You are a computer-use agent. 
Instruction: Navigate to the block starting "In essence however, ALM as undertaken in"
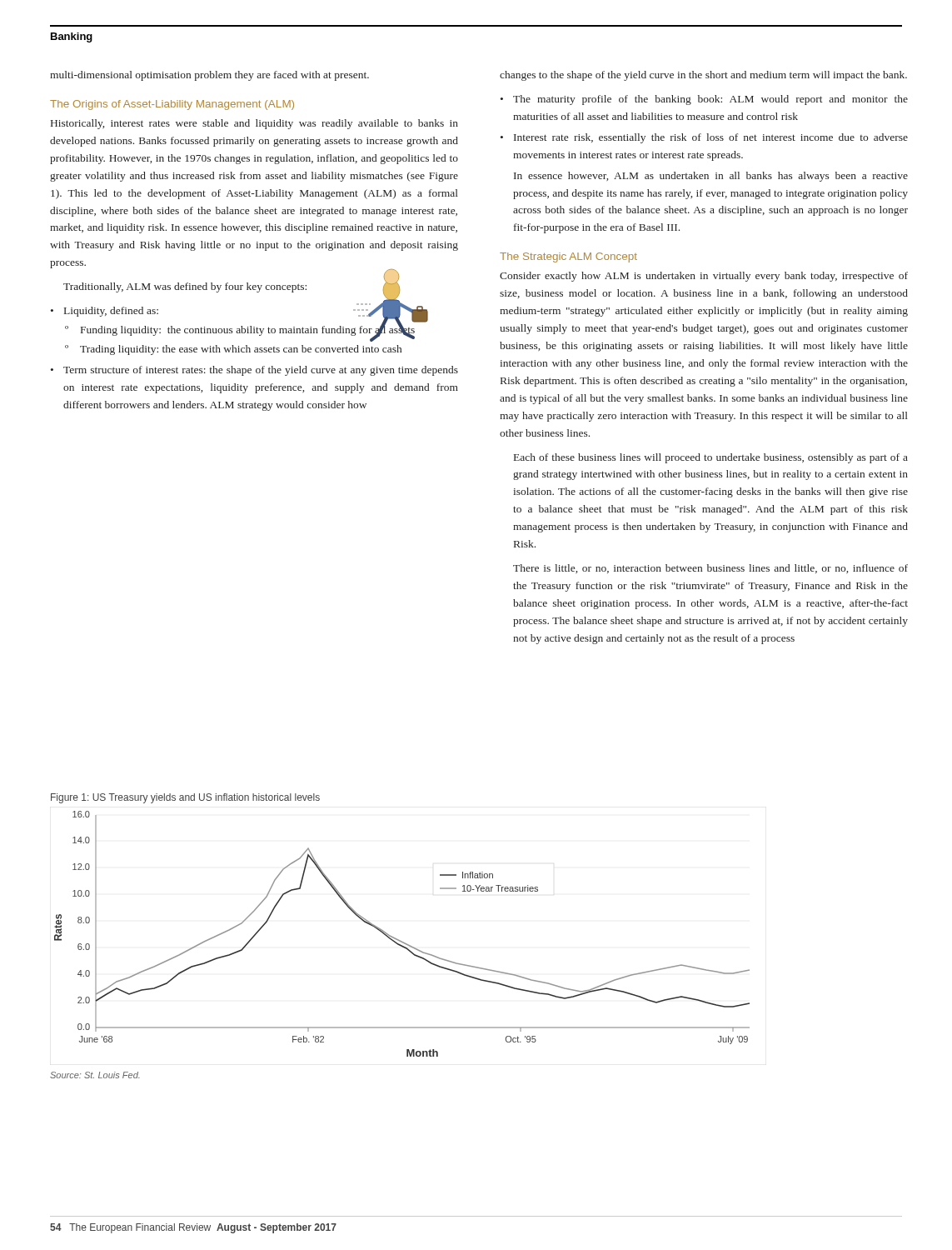[710, 201]
